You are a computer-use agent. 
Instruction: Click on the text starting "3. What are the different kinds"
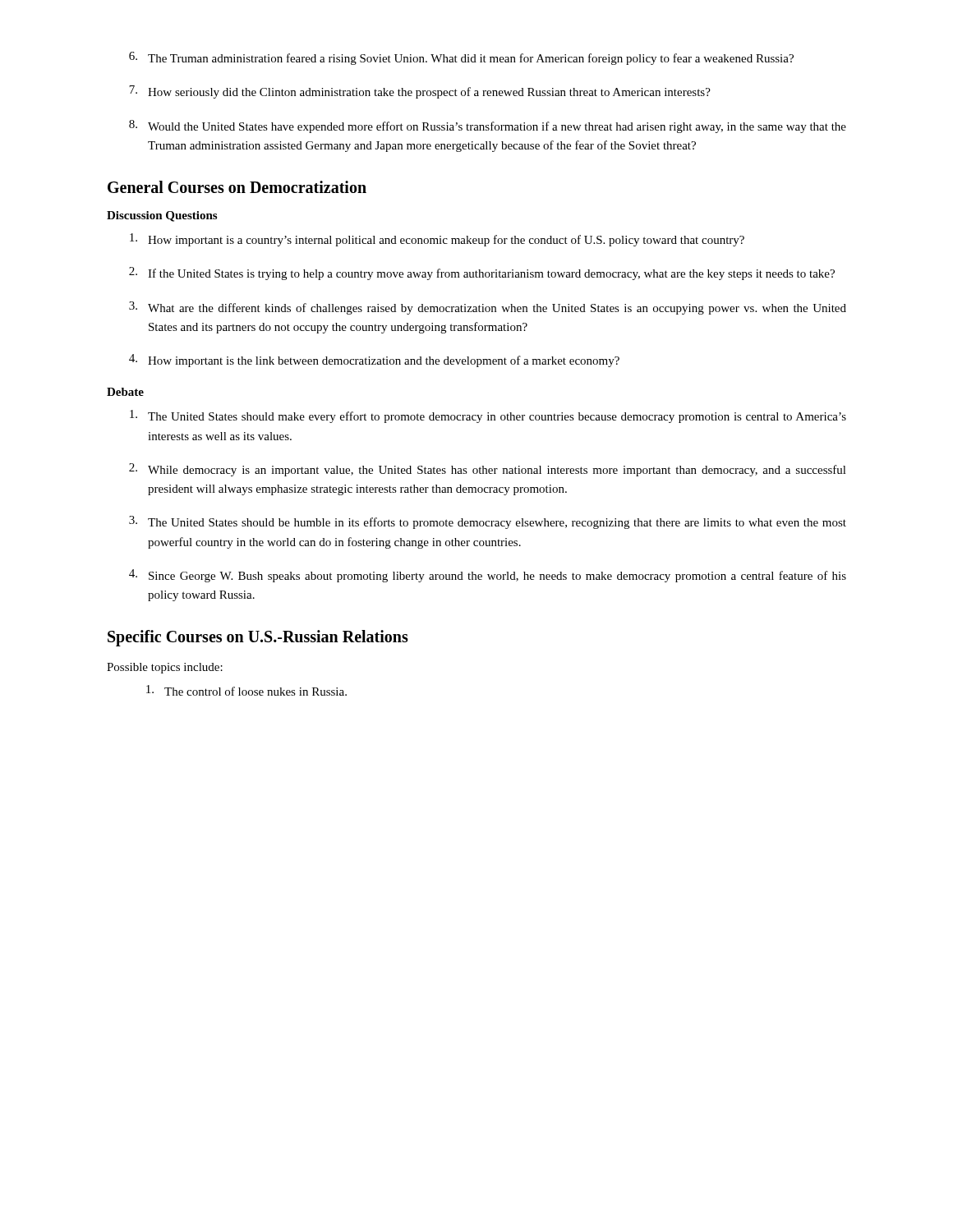pos(476,318)
